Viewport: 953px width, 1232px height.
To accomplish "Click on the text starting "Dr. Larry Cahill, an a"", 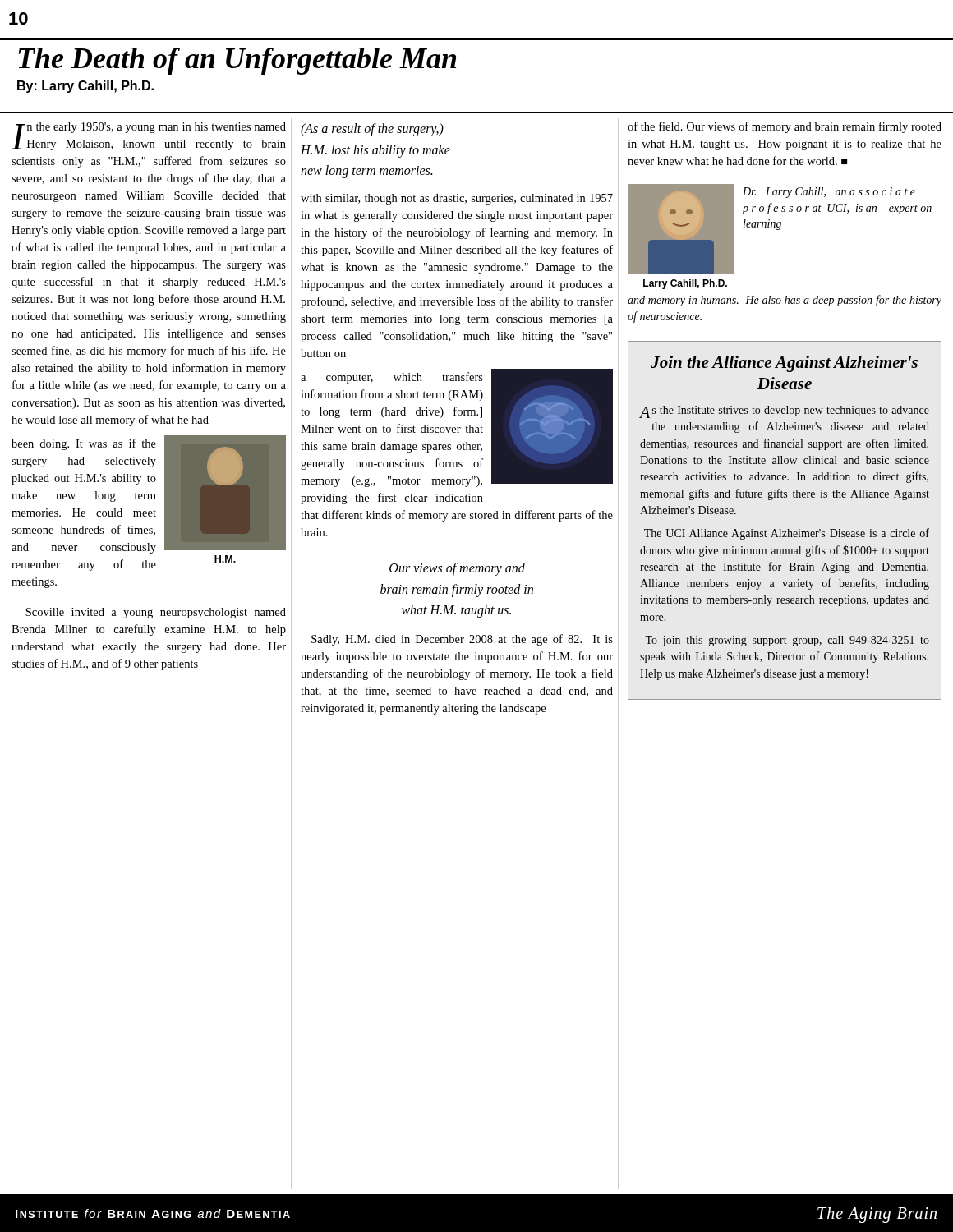I will [x=842, y=208].
